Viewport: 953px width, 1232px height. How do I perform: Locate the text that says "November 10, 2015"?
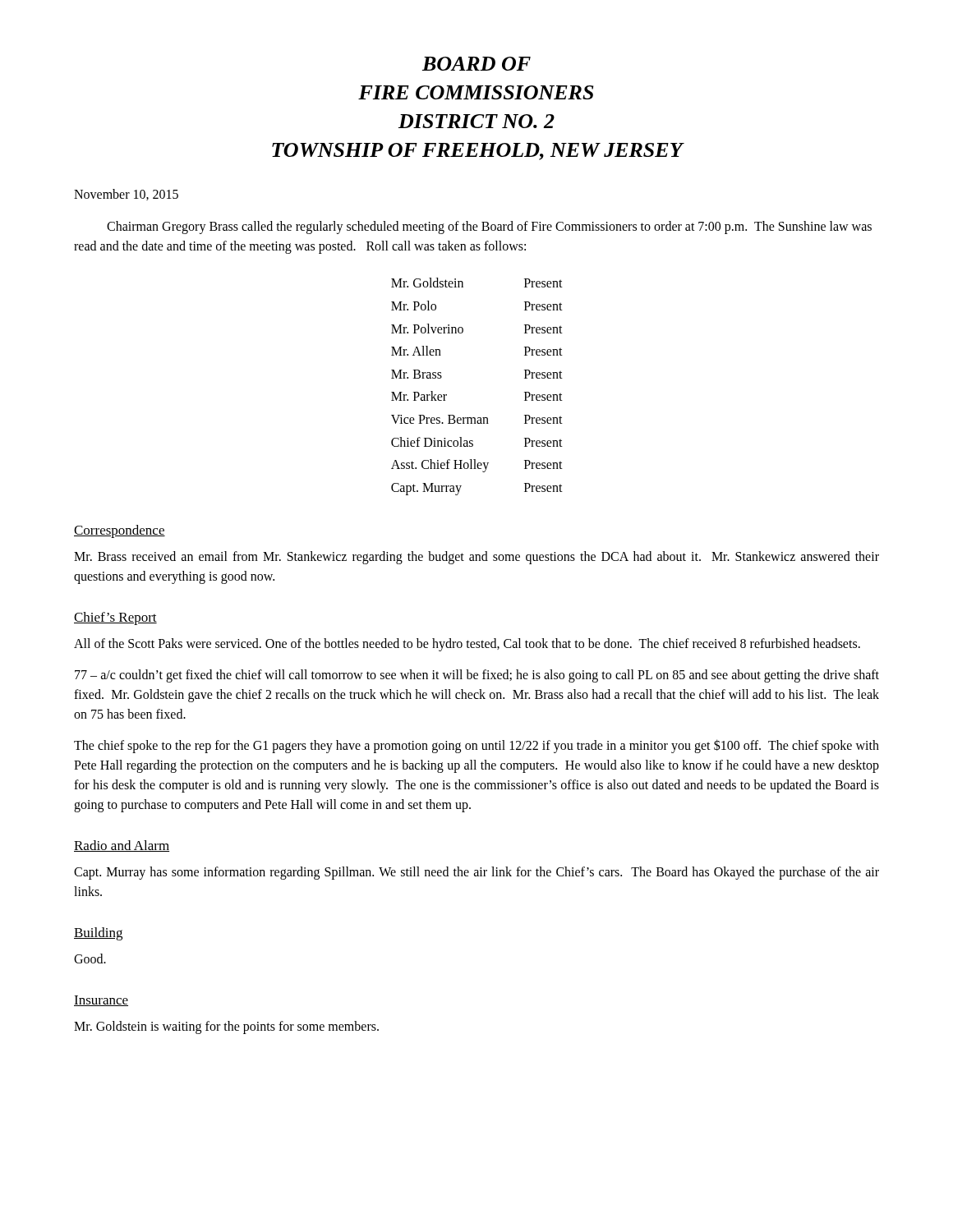coord(126,195)
